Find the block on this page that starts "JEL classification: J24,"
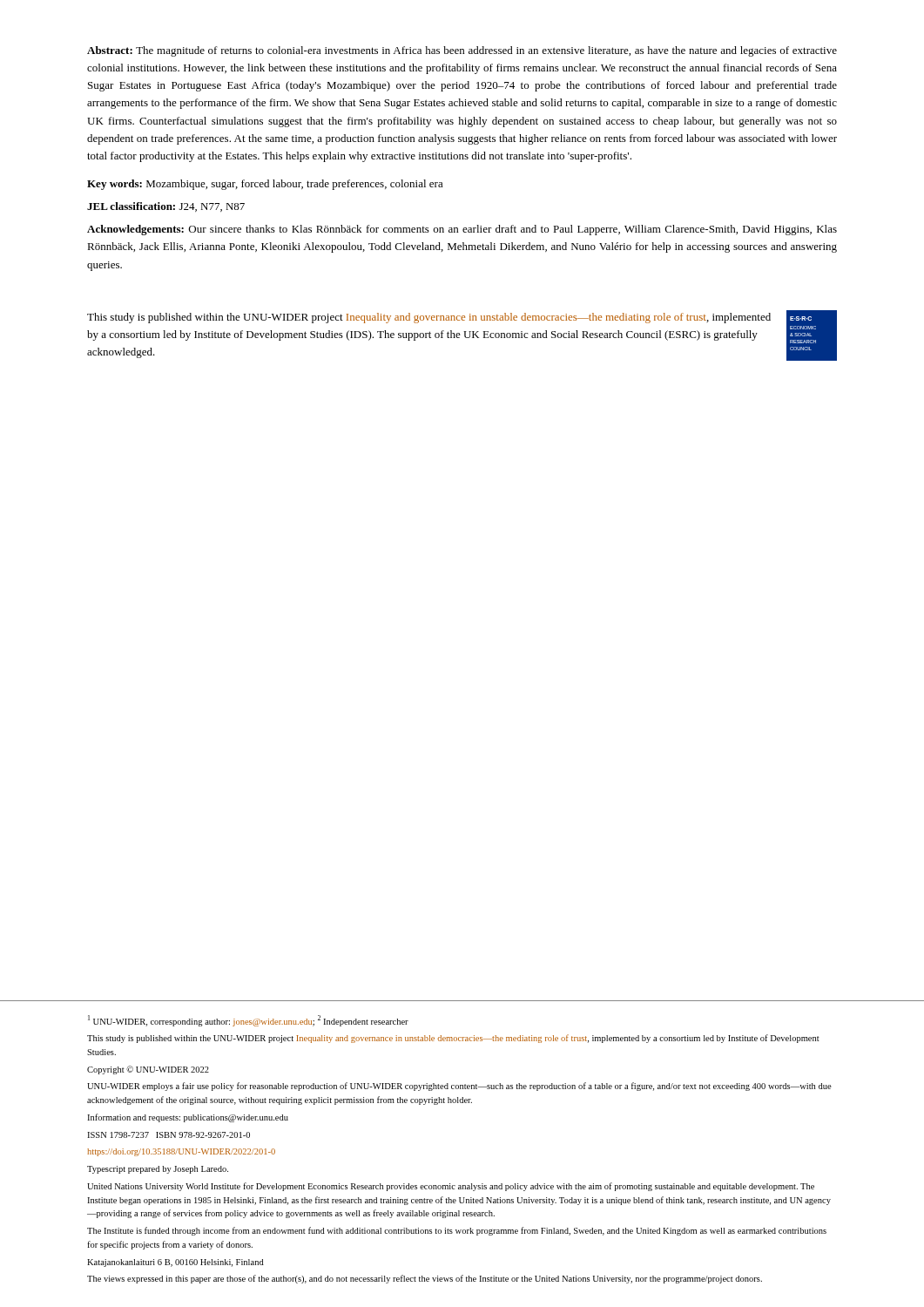Image resolution: width=924 pixels, height=1307 pixels. [166, 206]
